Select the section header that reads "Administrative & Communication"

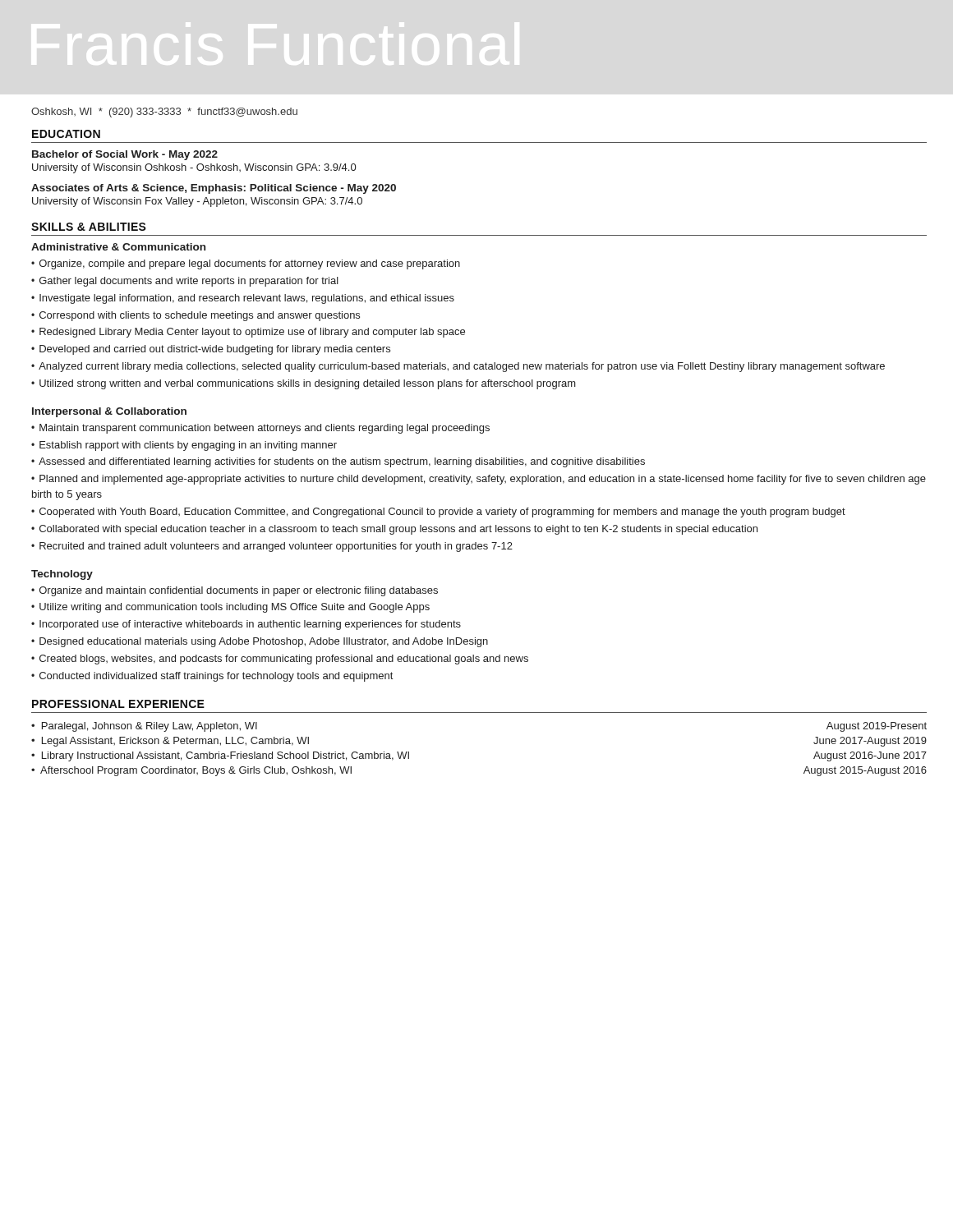tap(119, 247)
